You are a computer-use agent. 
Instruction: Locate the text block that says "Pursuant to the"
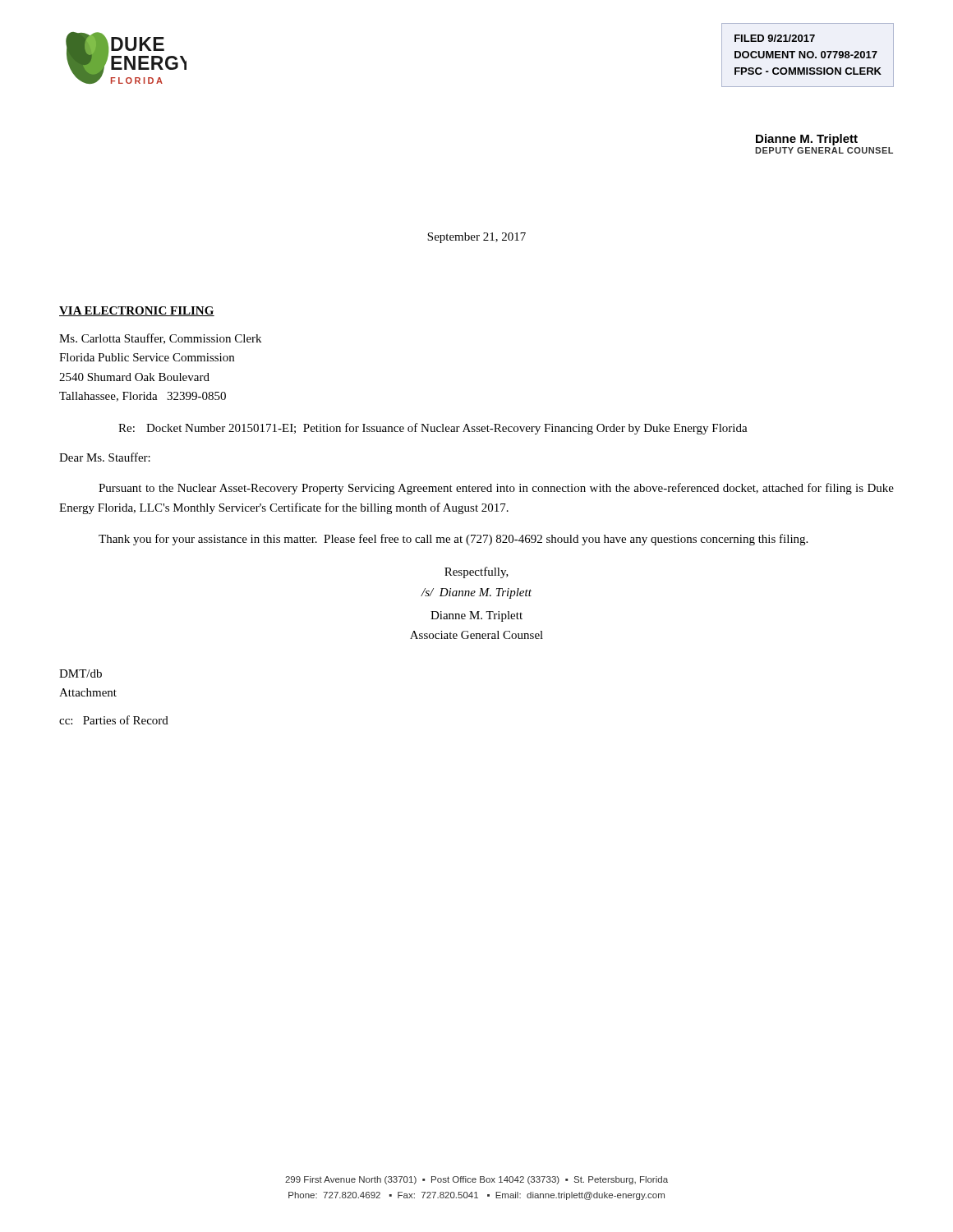(x=476, y=498)
